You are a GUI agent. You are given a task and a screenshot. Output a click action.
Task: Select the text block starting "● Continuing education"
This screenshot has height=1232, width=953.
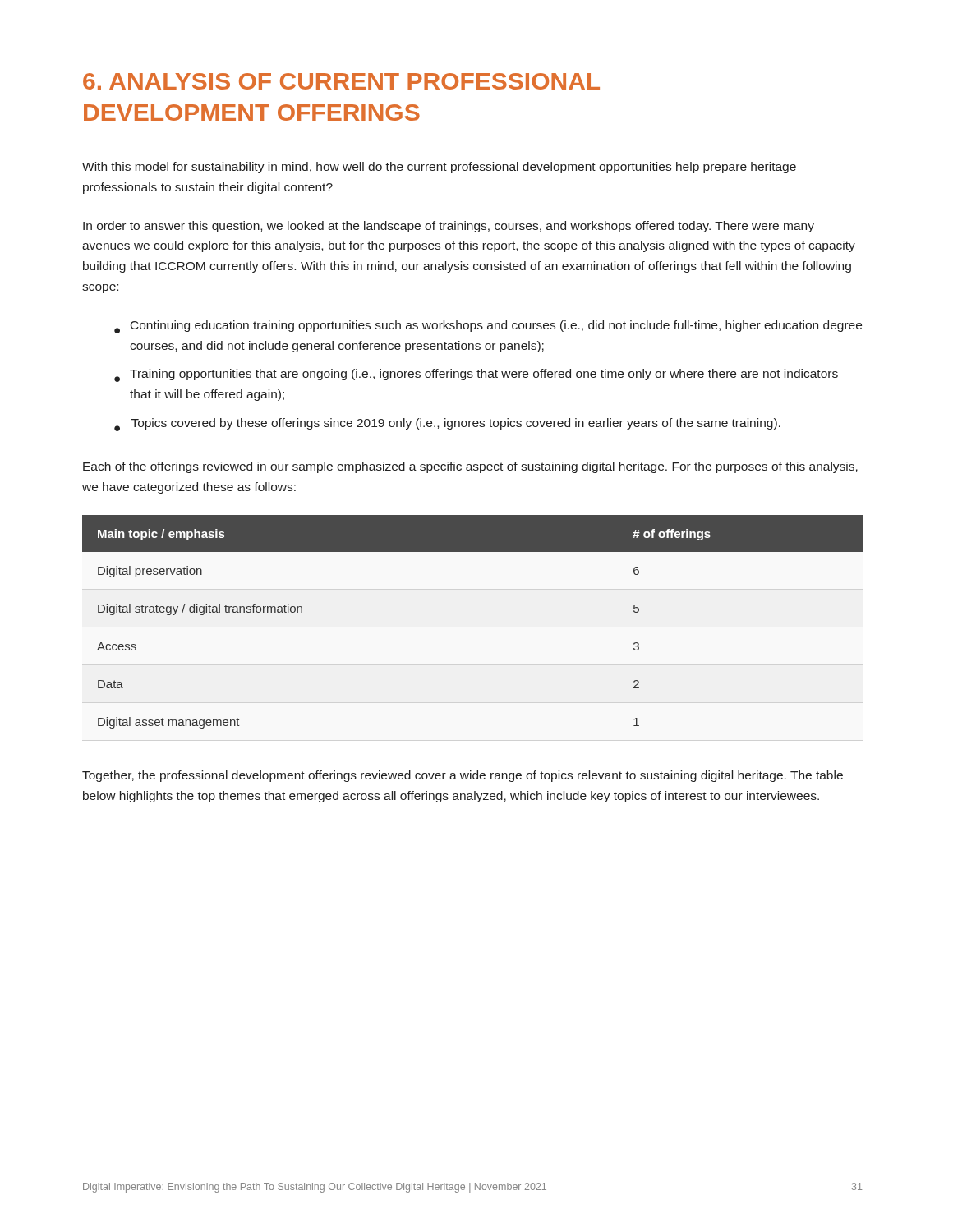click(x=488, y=336)
